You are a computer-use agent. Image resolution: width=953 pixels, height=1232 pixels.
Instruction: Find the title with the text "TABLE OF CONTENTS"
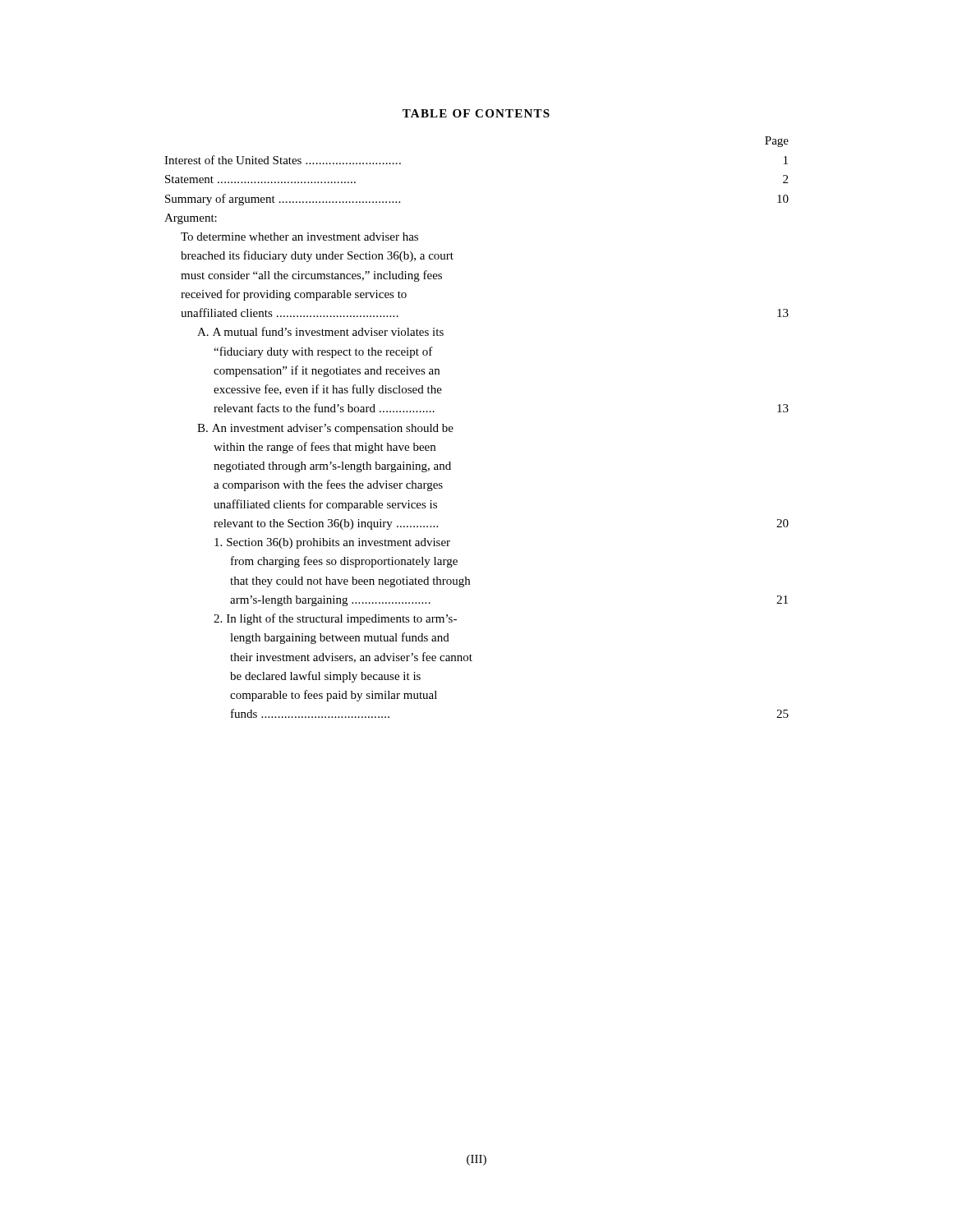click(x=476, y=113)
